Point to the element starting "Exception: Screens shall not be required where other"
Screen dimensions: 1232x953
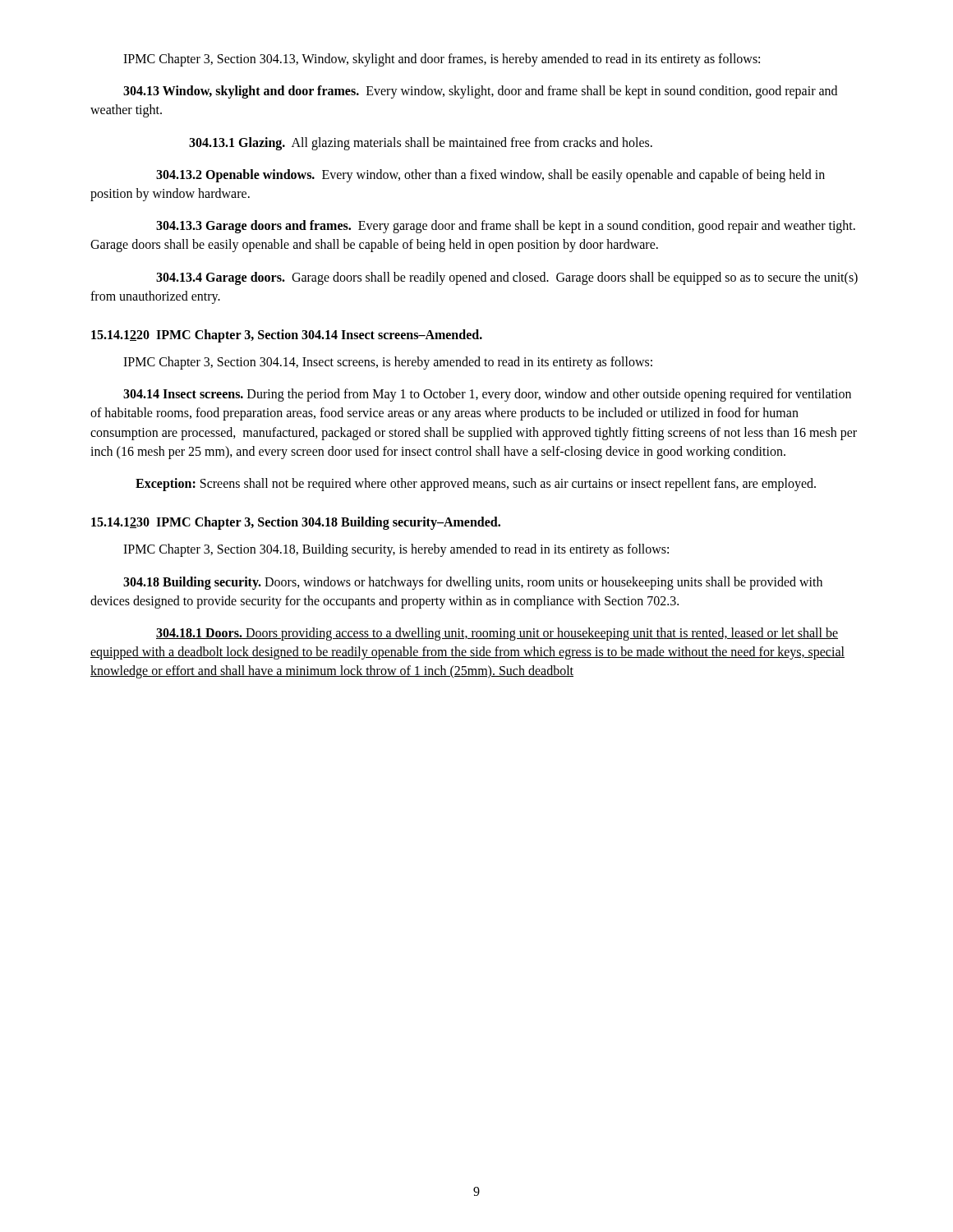pos(476,483)
